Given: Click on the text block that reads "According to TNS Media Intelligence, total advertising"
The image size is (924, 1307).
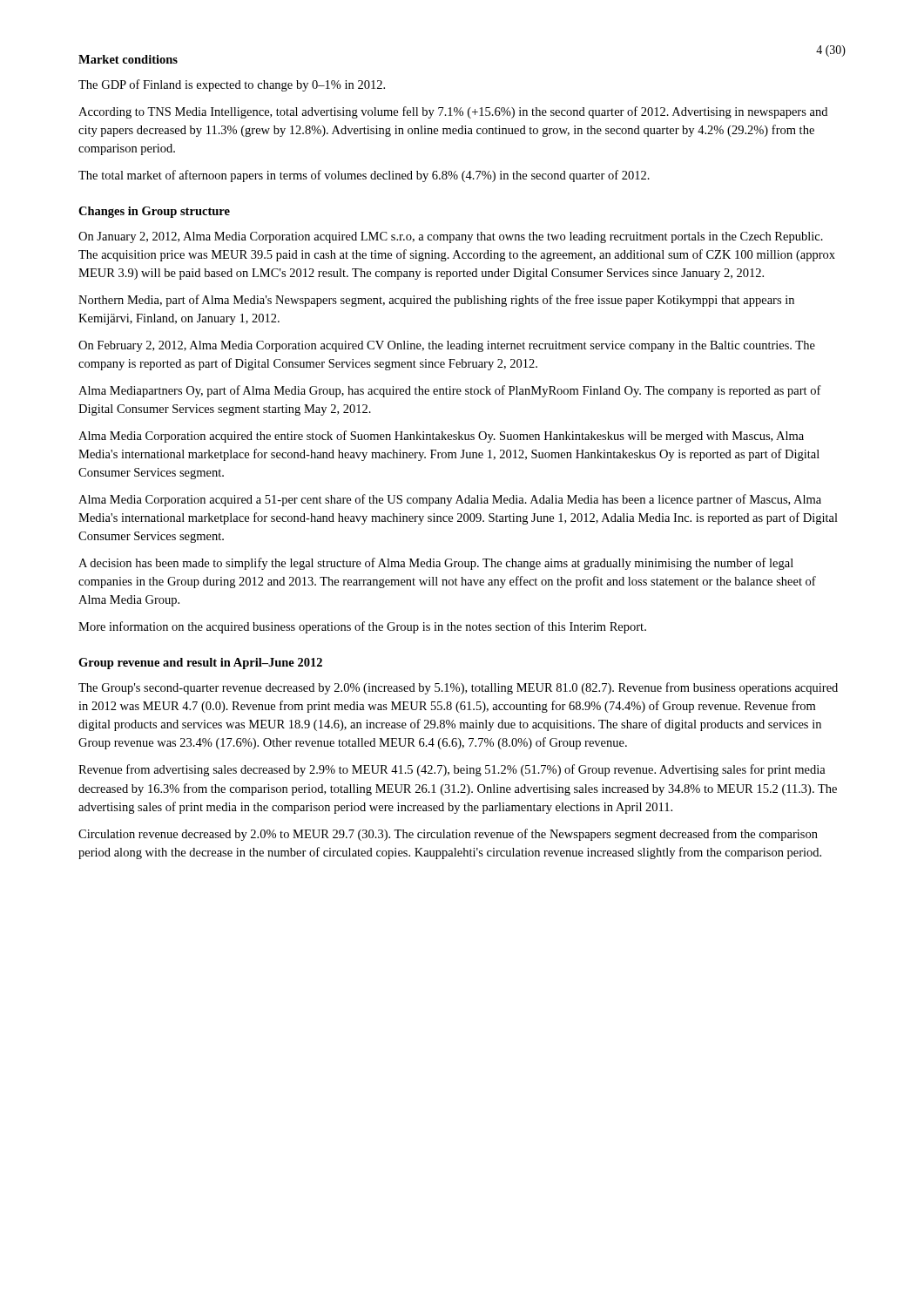Looking at the screenshot, I should click(453, 130).
